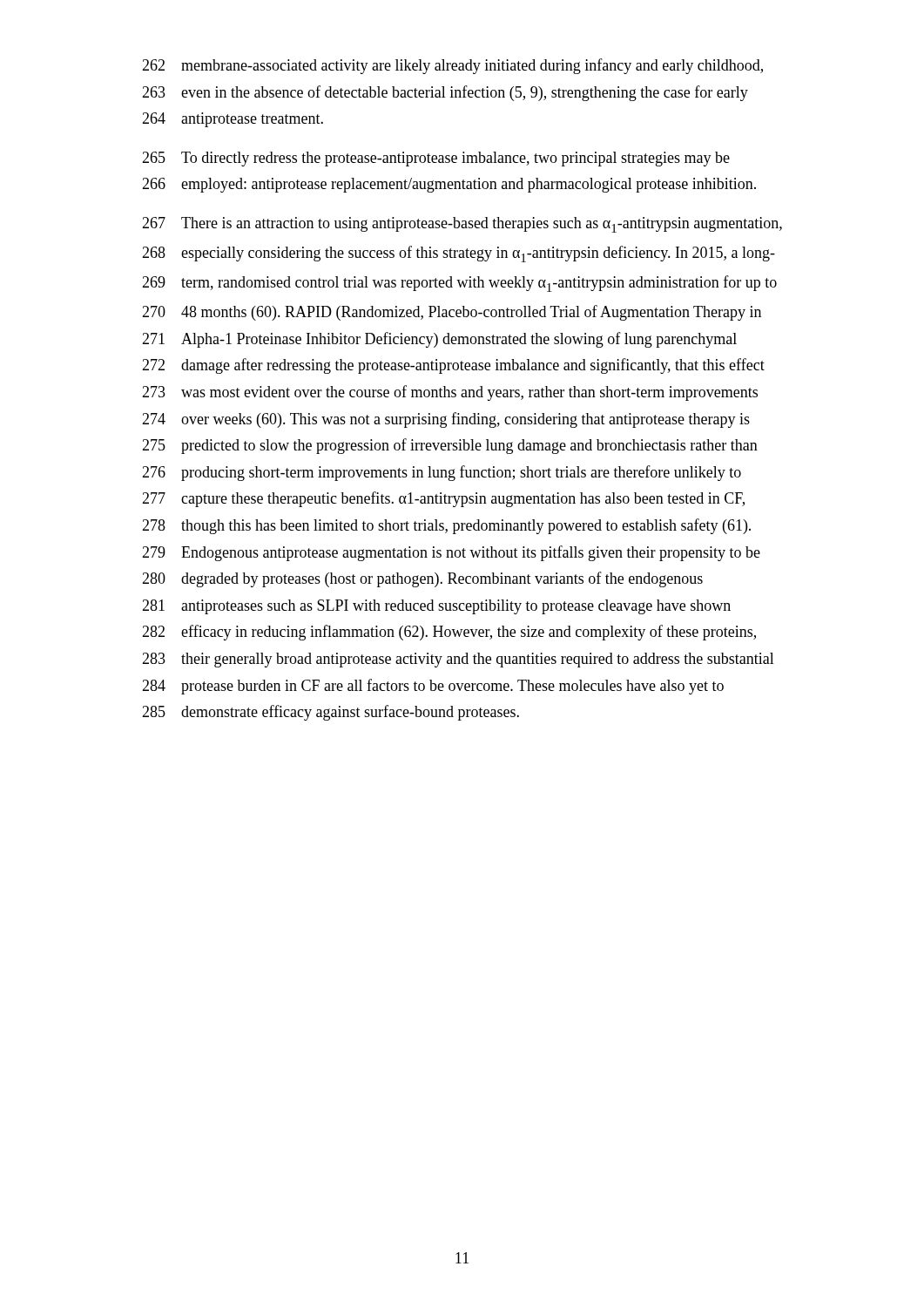Click on the element starting "267 There is"
924x1307 pixels.
coord(475,468)
